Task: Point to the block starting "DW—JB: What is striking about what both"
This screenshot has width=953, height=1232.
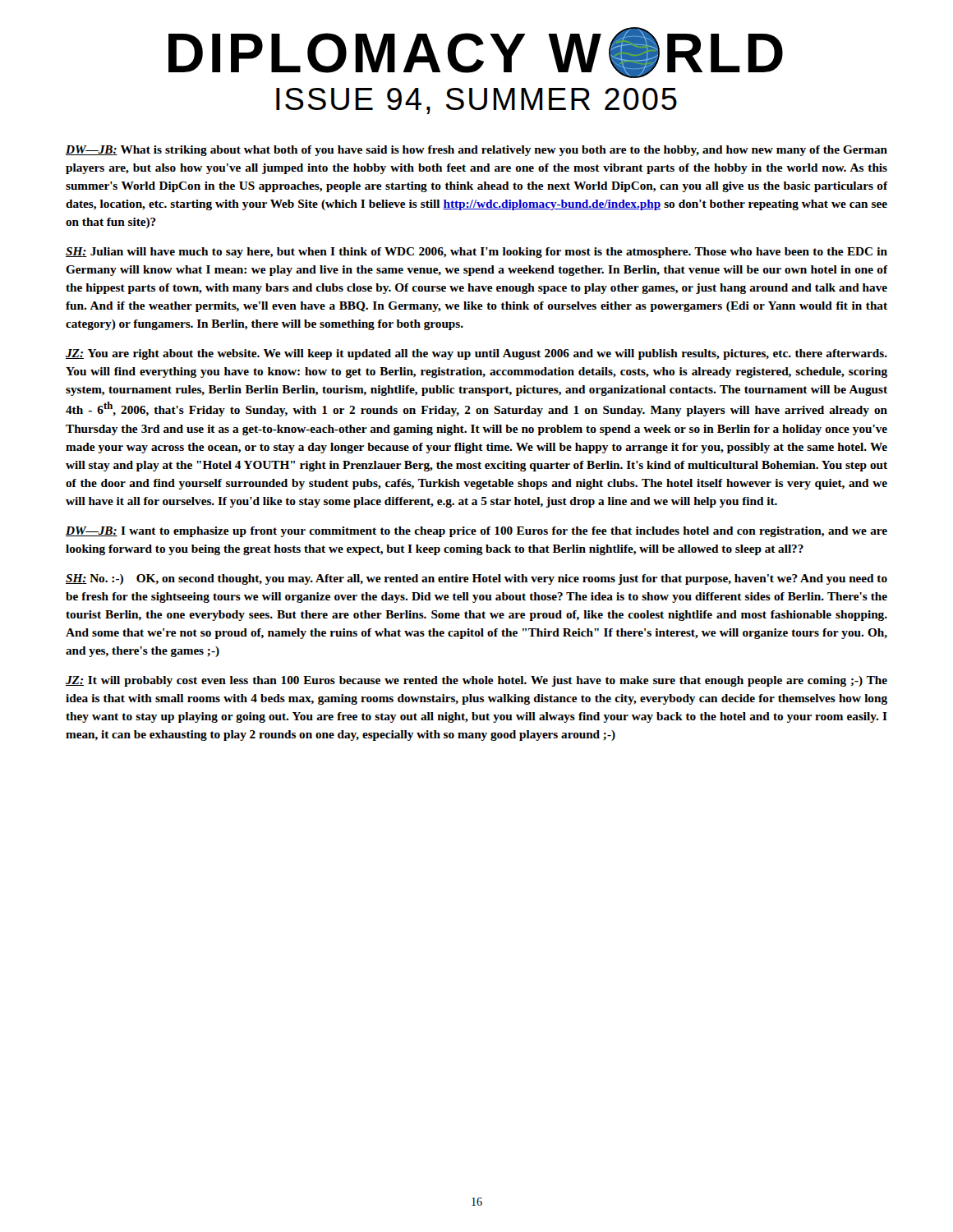Action: coord(476,185)
